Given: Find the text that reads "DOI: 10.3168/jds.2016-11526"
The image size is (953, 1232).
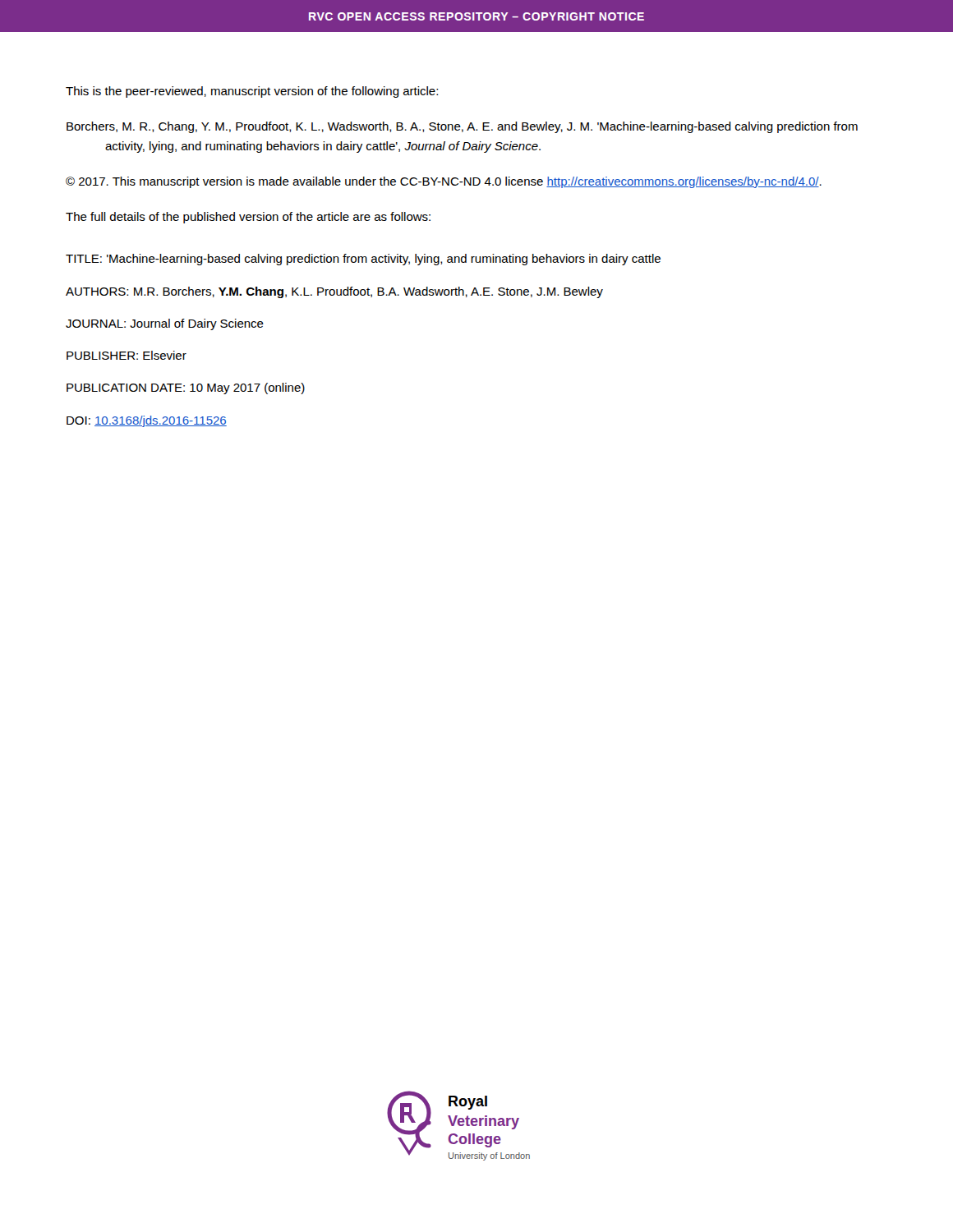Looking at the screenshot, I should coord(146,420).
